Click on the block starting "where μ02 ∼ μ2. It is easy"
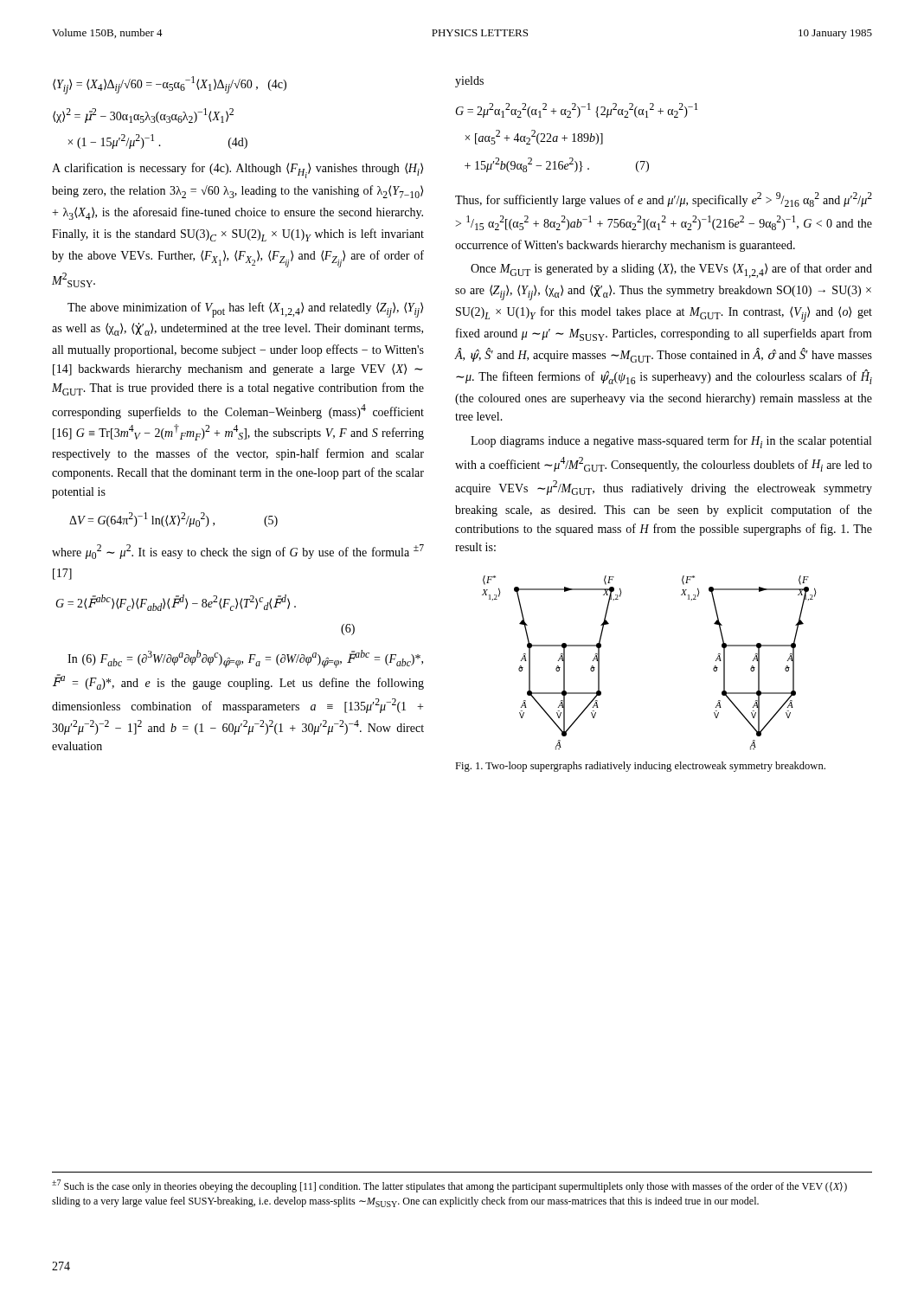The height and width of the screenshot is (1298, 924). point(238,562)
